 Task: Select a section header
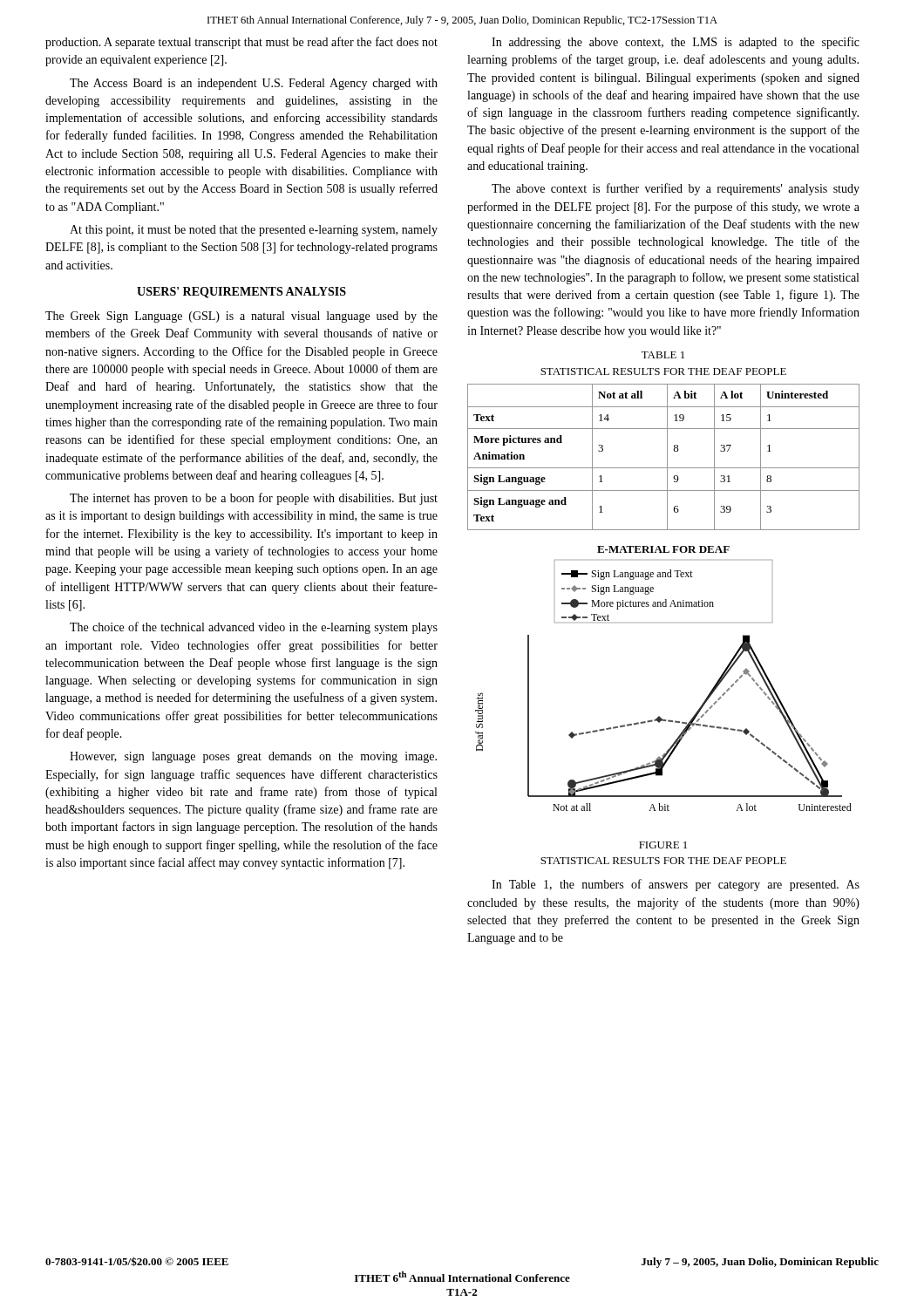point(241,292)
